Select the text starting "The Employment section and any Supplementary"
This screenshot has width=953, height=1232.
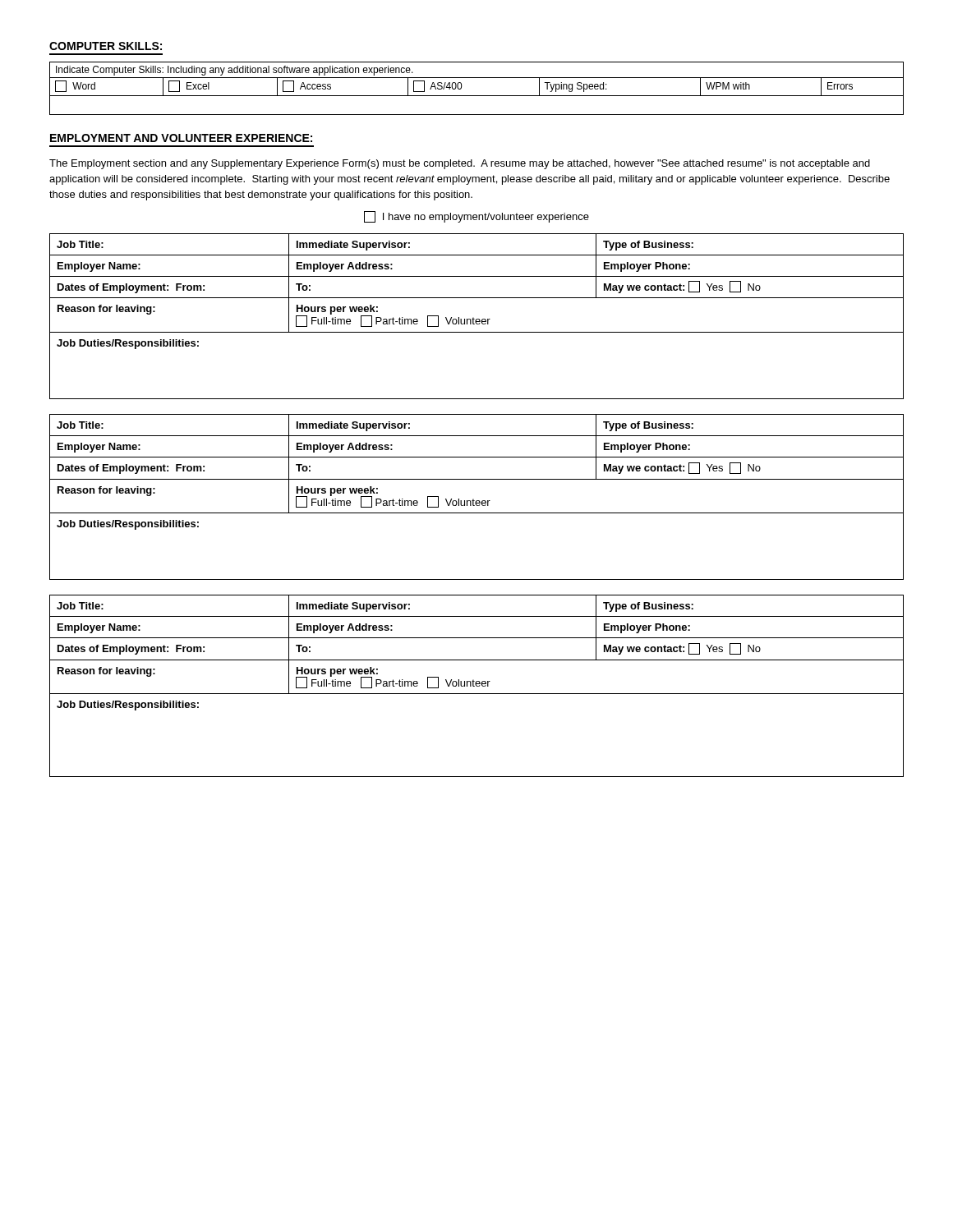pyautogui.click(x=470, y=178)
